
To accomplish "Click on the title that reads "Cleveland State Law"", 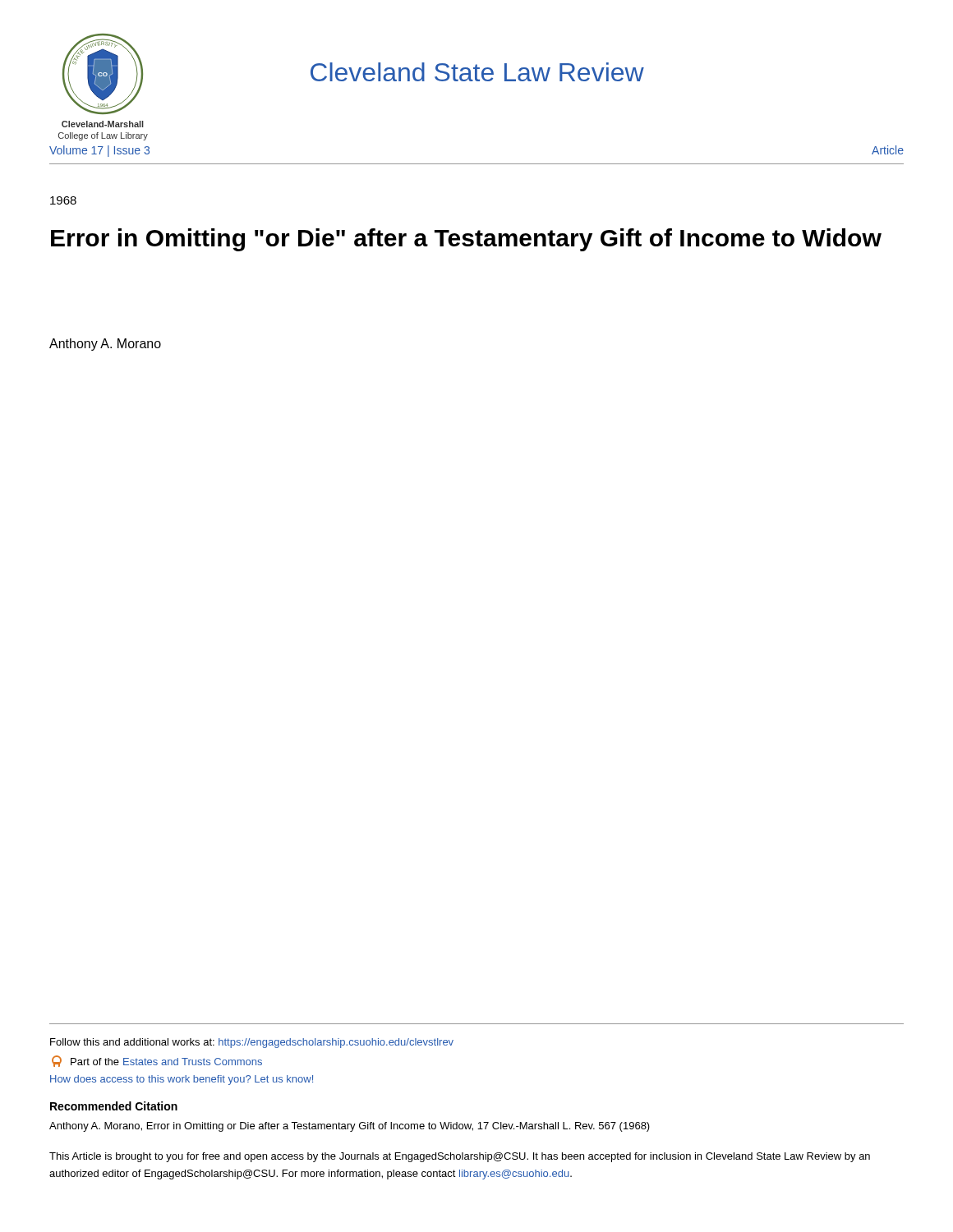I will (x=476, y=72).
